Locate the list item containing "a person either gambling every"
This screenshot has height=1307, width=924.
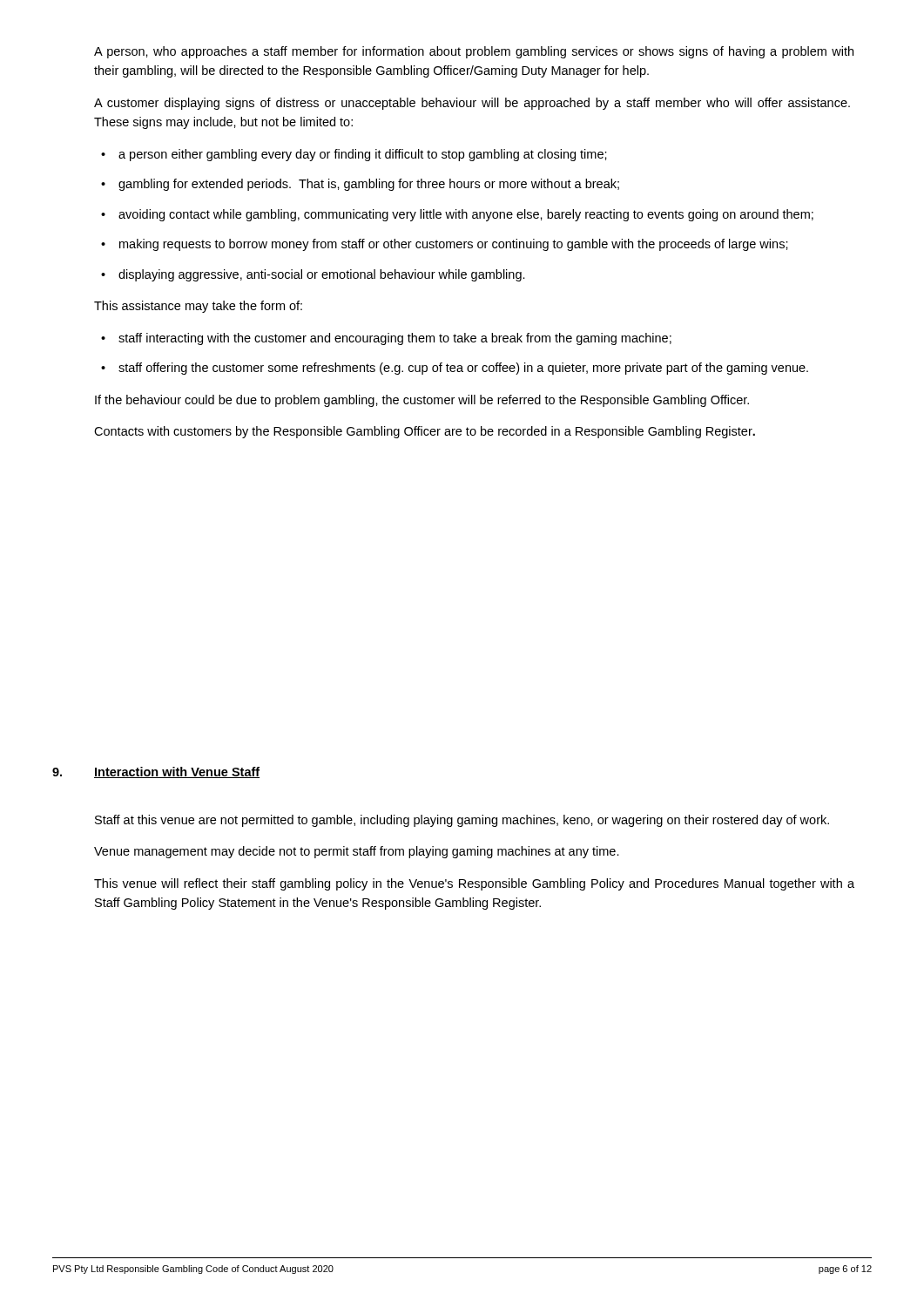[x=363, y=154]
